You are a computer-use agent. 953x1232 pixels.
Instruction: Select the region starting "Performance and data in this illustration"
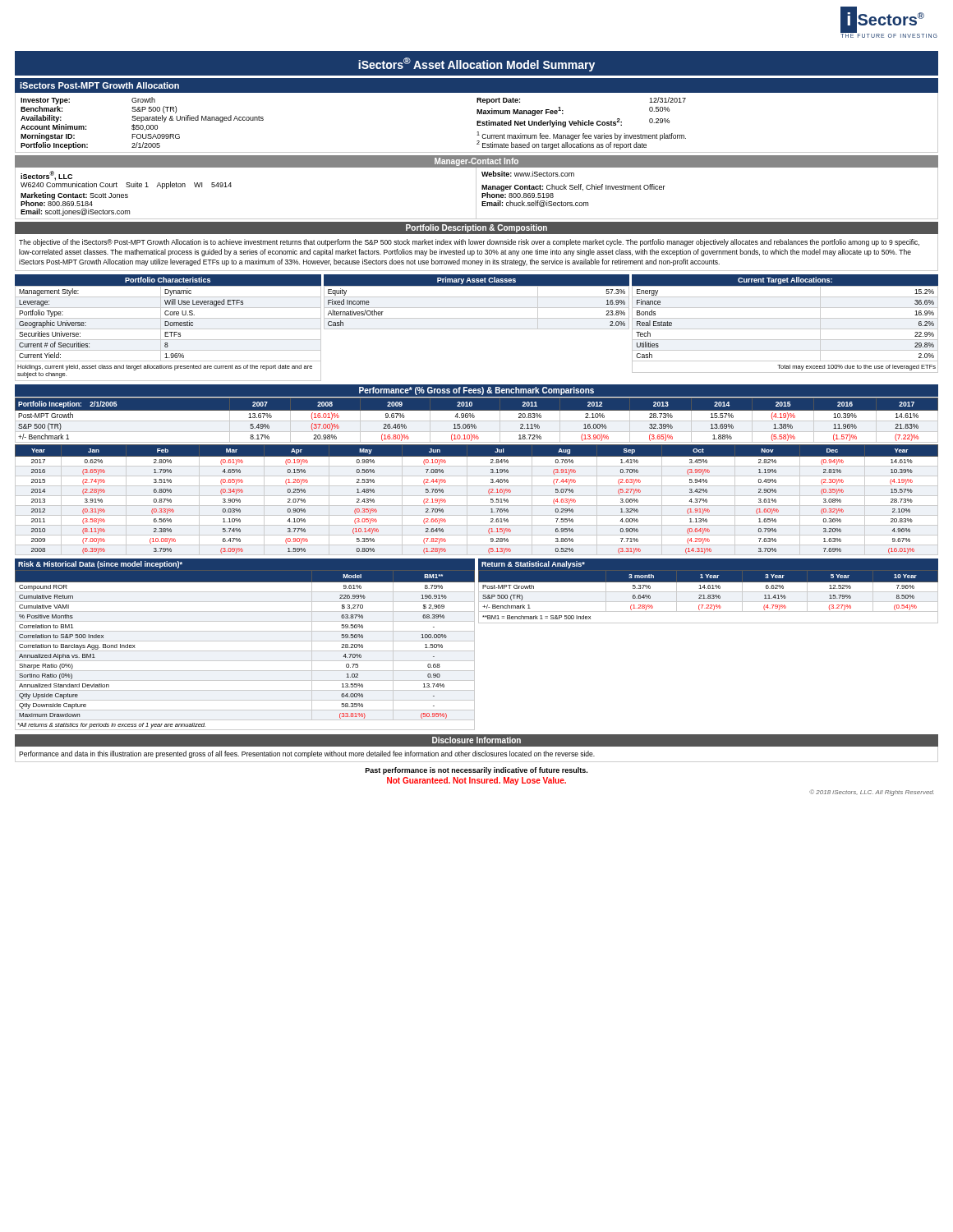tap(307, 754)
